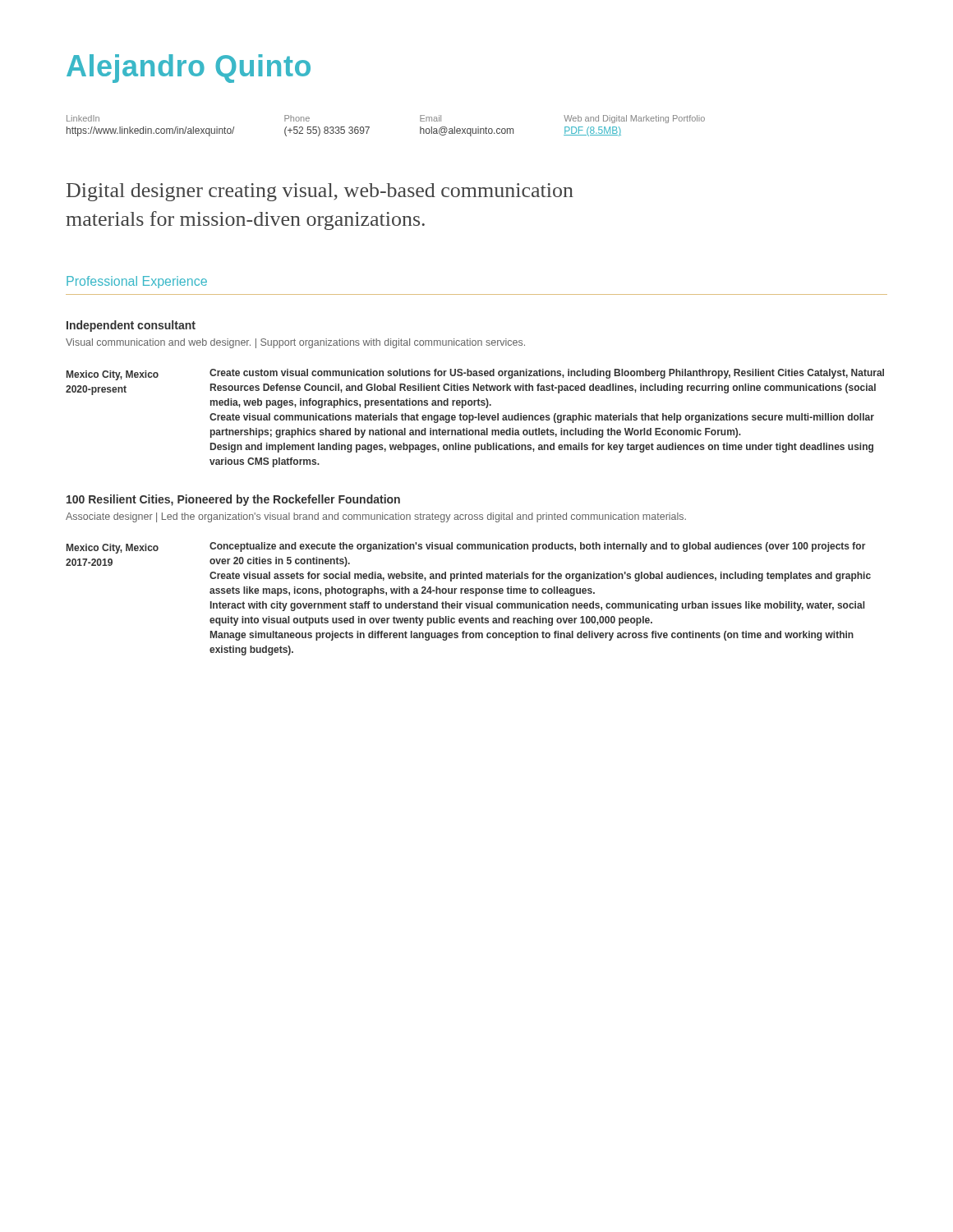The height and width of the screenshot is (1232, 953).
Task: Navigate to the text block starting "Manage simultaneous projects in"
Action: (x=548, y=642)
